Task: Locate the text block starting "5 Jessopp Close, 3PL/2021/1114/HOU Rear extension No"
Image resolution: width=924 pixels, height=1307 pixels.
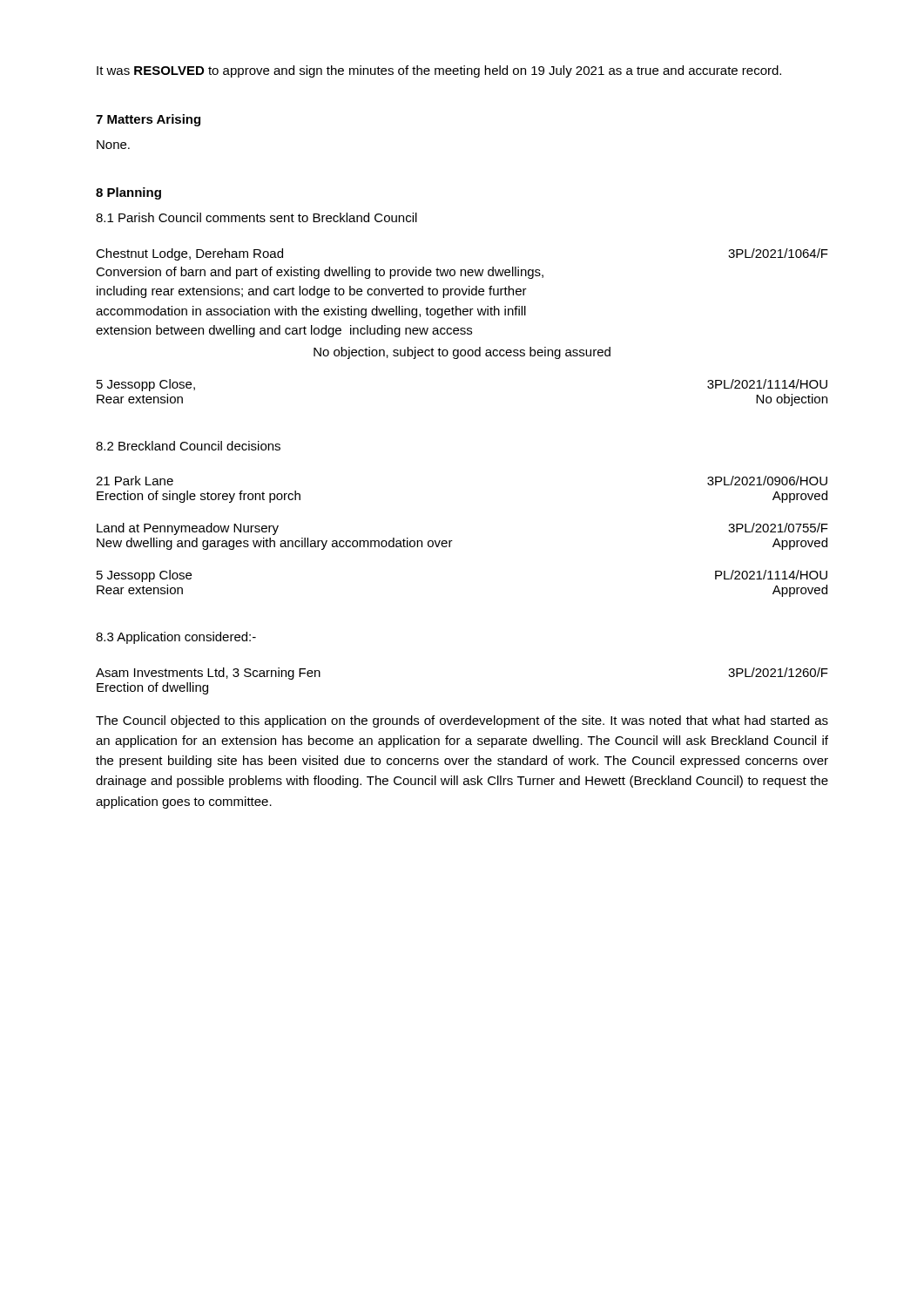Action: 143,384
